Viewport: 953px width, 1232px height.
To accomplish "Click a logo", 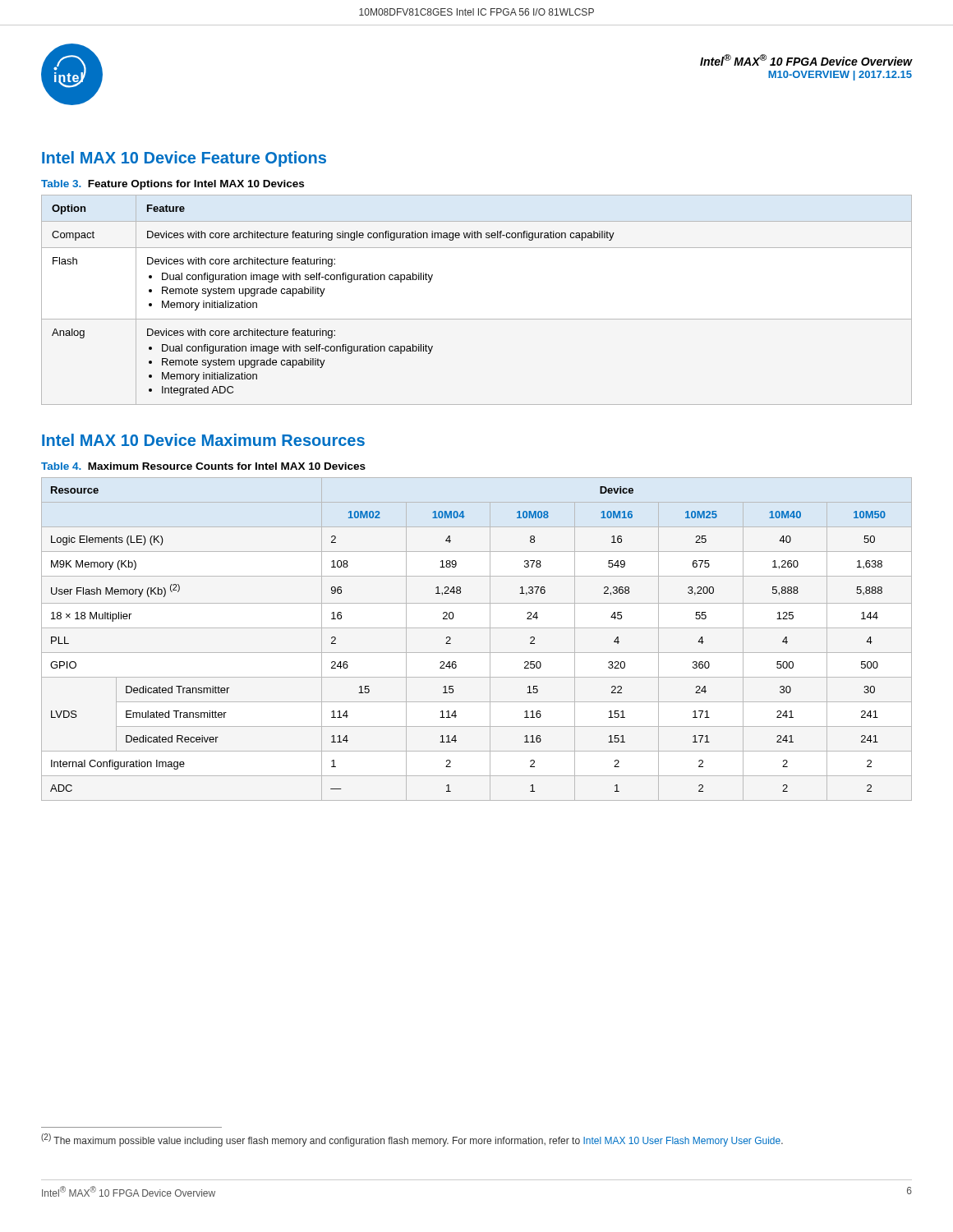I will pyautogui.click(x=74, y=76).
